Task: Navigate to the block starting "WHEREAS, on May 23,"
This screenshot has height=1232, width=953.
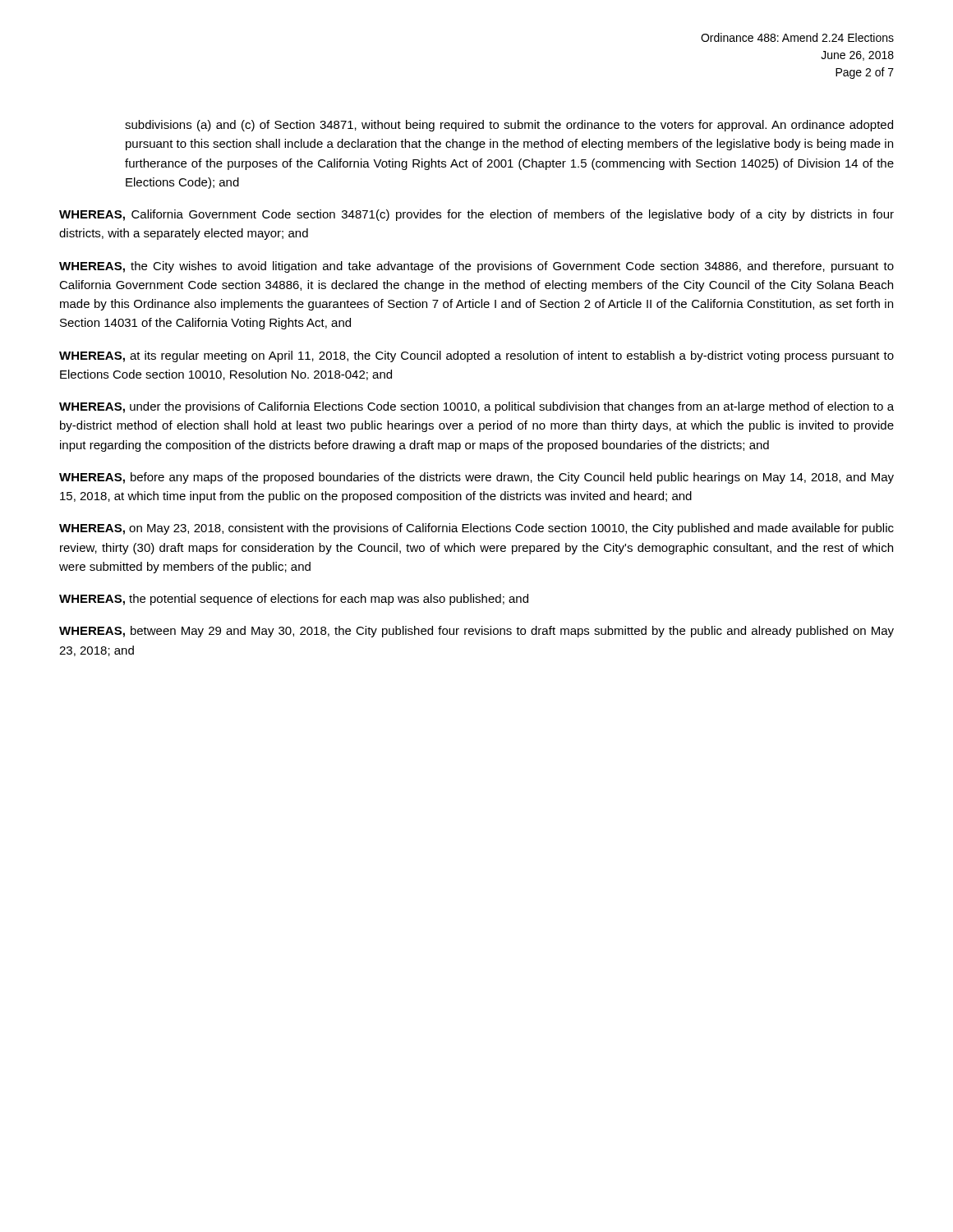Action: tap(476, 547)
